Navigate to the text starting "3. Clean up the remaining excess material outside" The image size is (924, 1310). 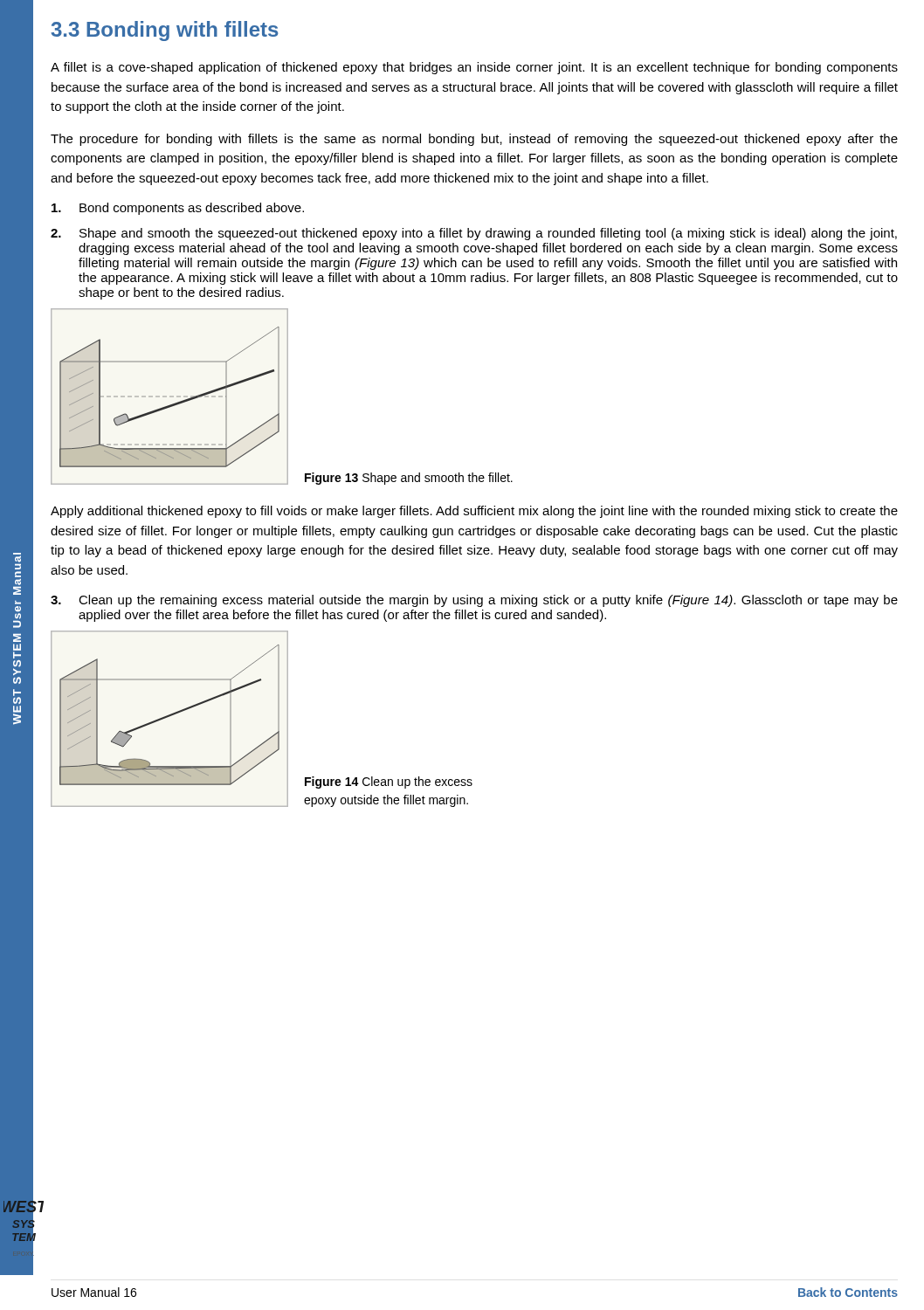[474, 607]
